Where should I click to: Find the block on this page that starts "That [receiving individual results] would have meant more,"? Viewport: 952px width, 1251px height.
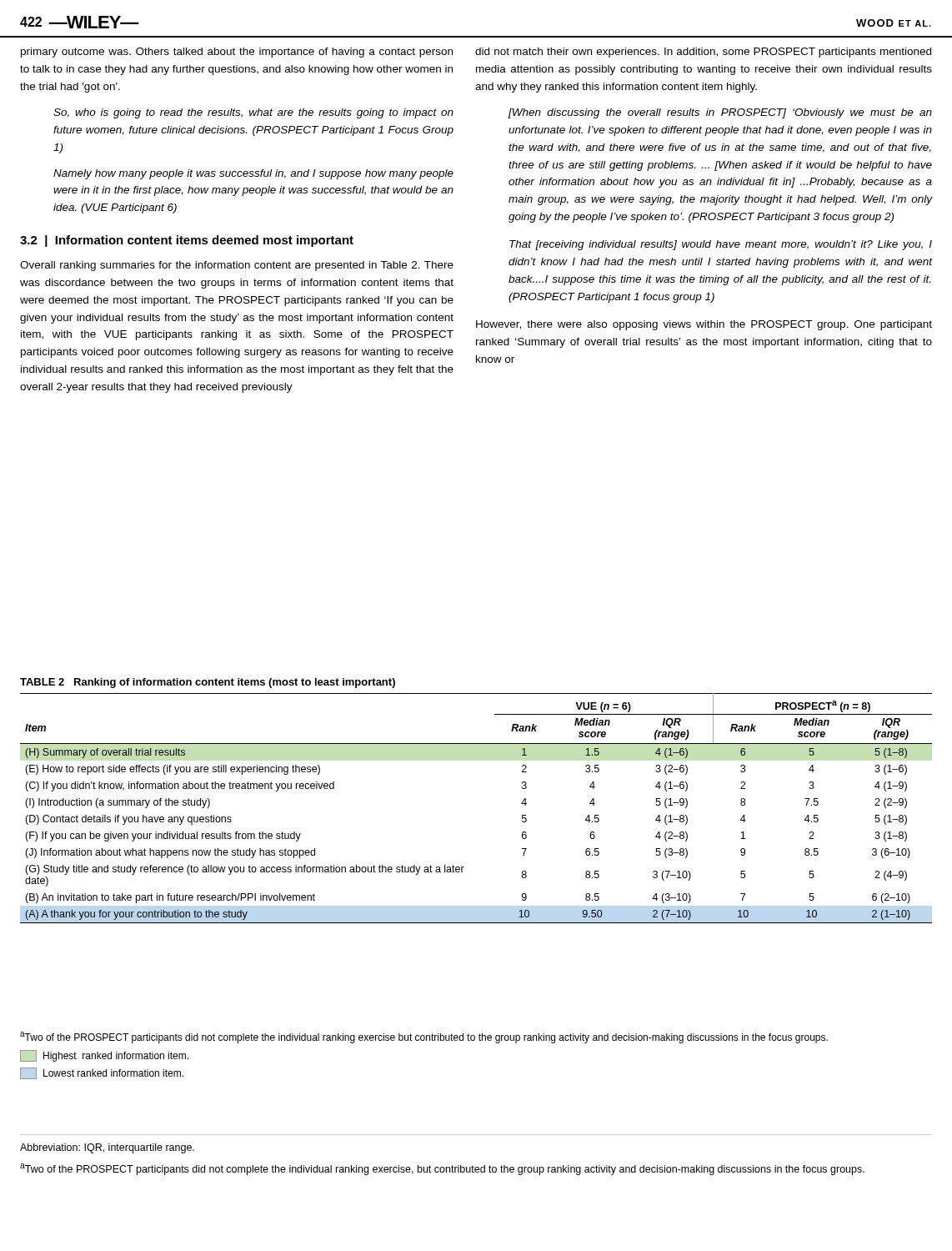(x=720, y=271)
